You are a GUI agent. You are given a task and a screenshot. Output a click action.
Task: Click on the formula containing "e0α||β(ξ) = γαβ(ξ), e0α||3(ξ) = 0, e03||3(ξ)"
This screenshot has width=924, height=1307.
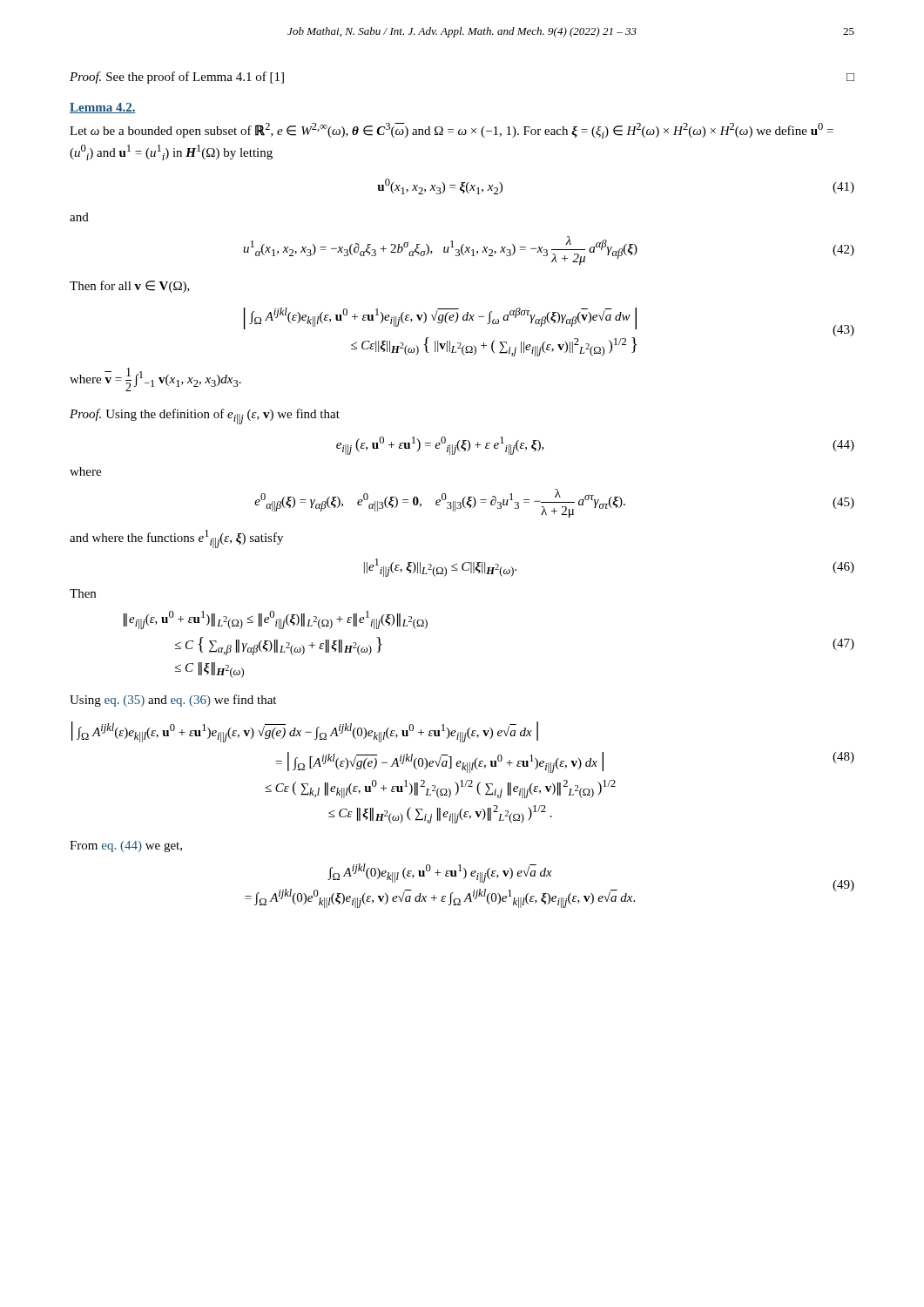462,502
